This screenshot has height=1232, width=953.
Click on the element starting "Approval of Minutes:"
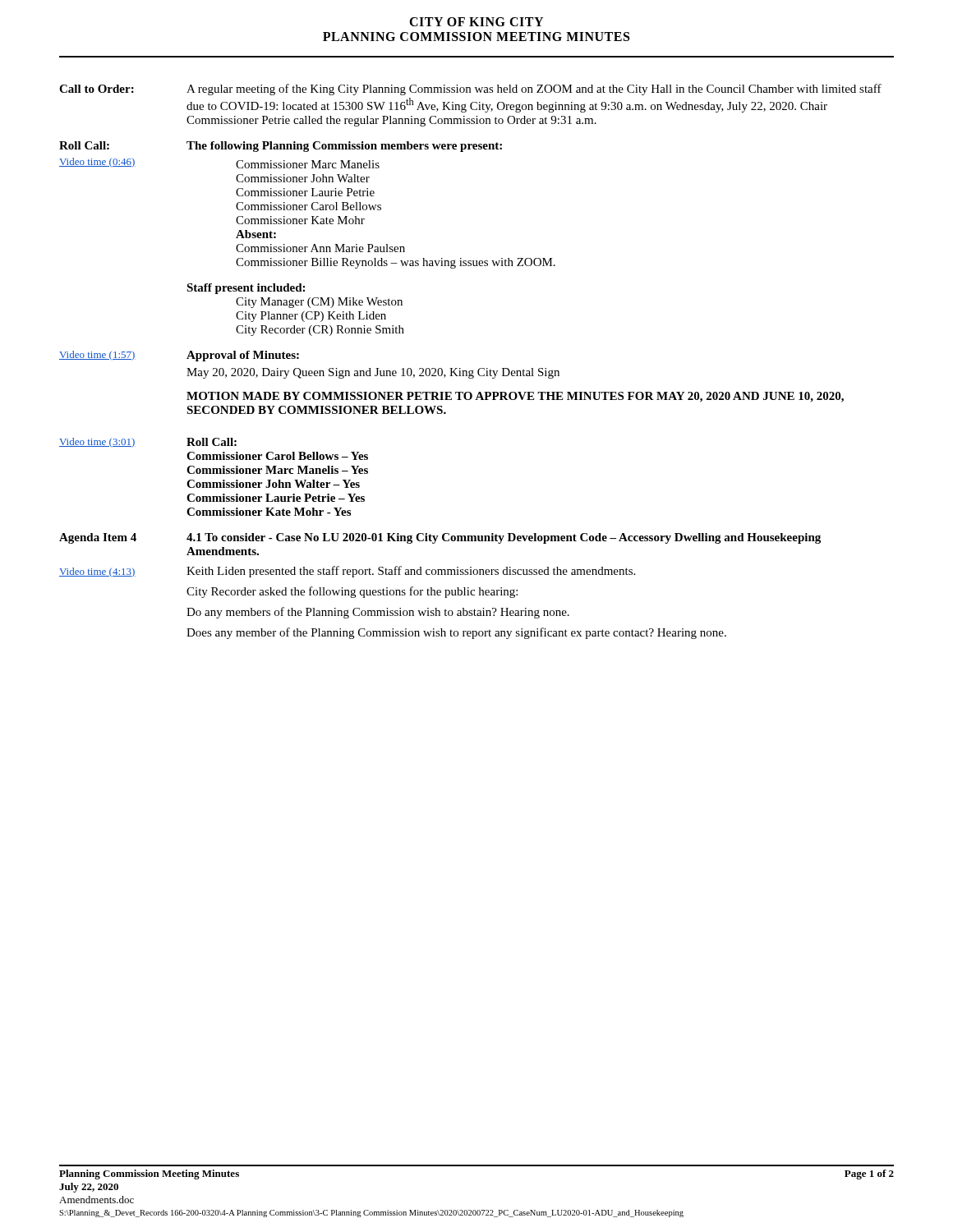tap(243, 355)
